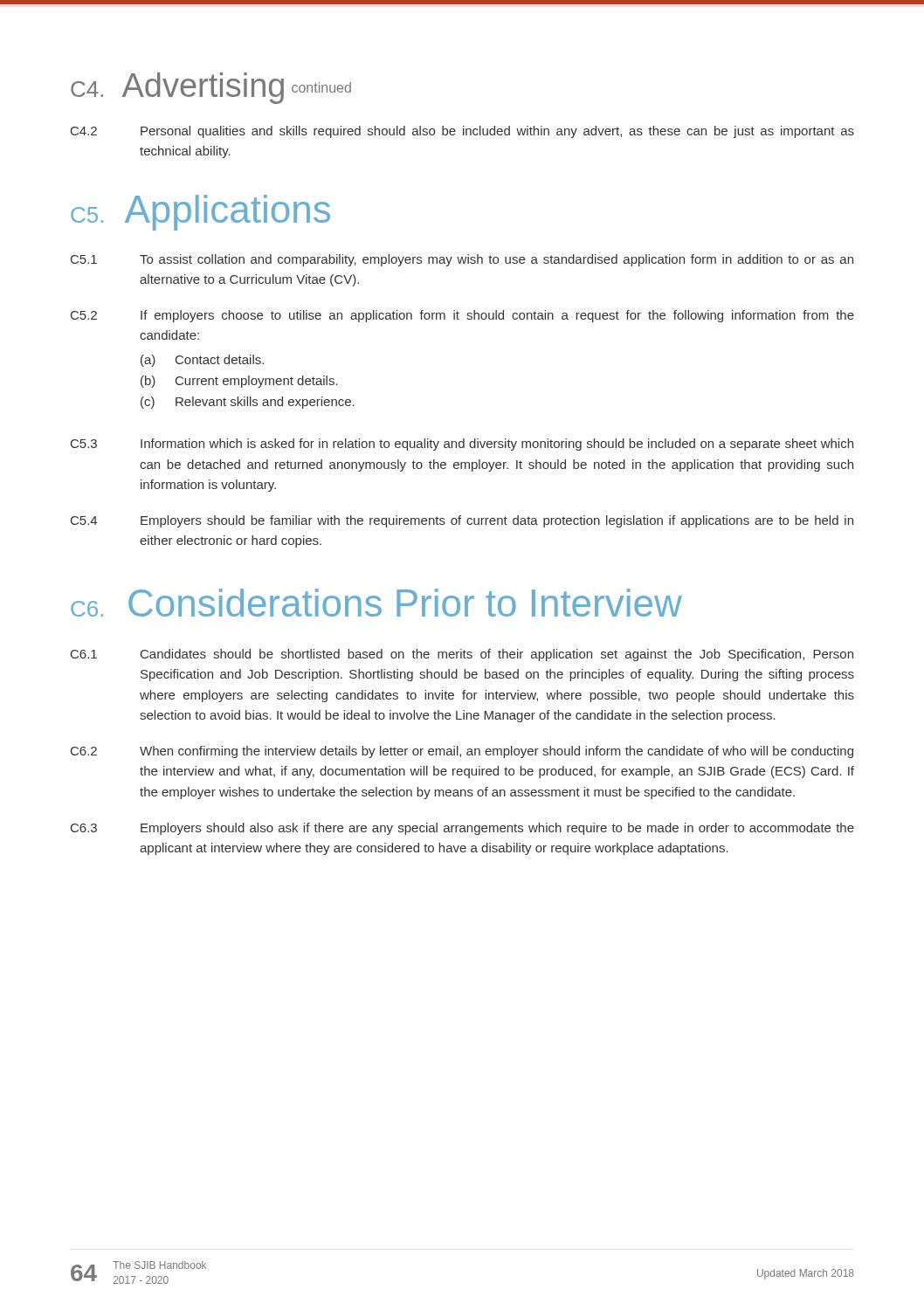Locate the passage starting "C5.3 Information which is asked for in relation"

pyautogui.click(x=462, y=464)
